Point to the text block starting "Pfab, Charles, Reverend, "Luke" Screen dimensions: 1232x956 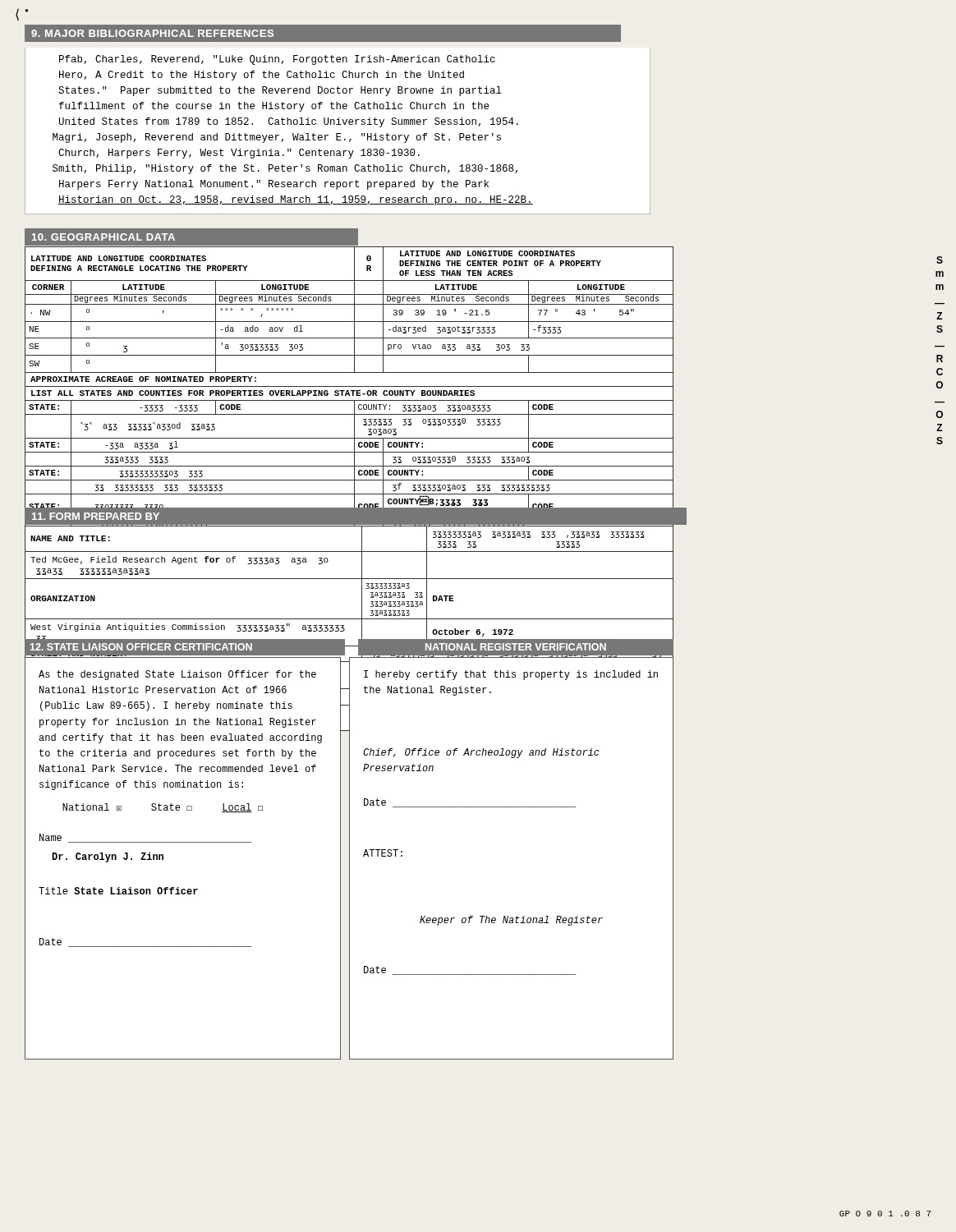coord(283,130)
